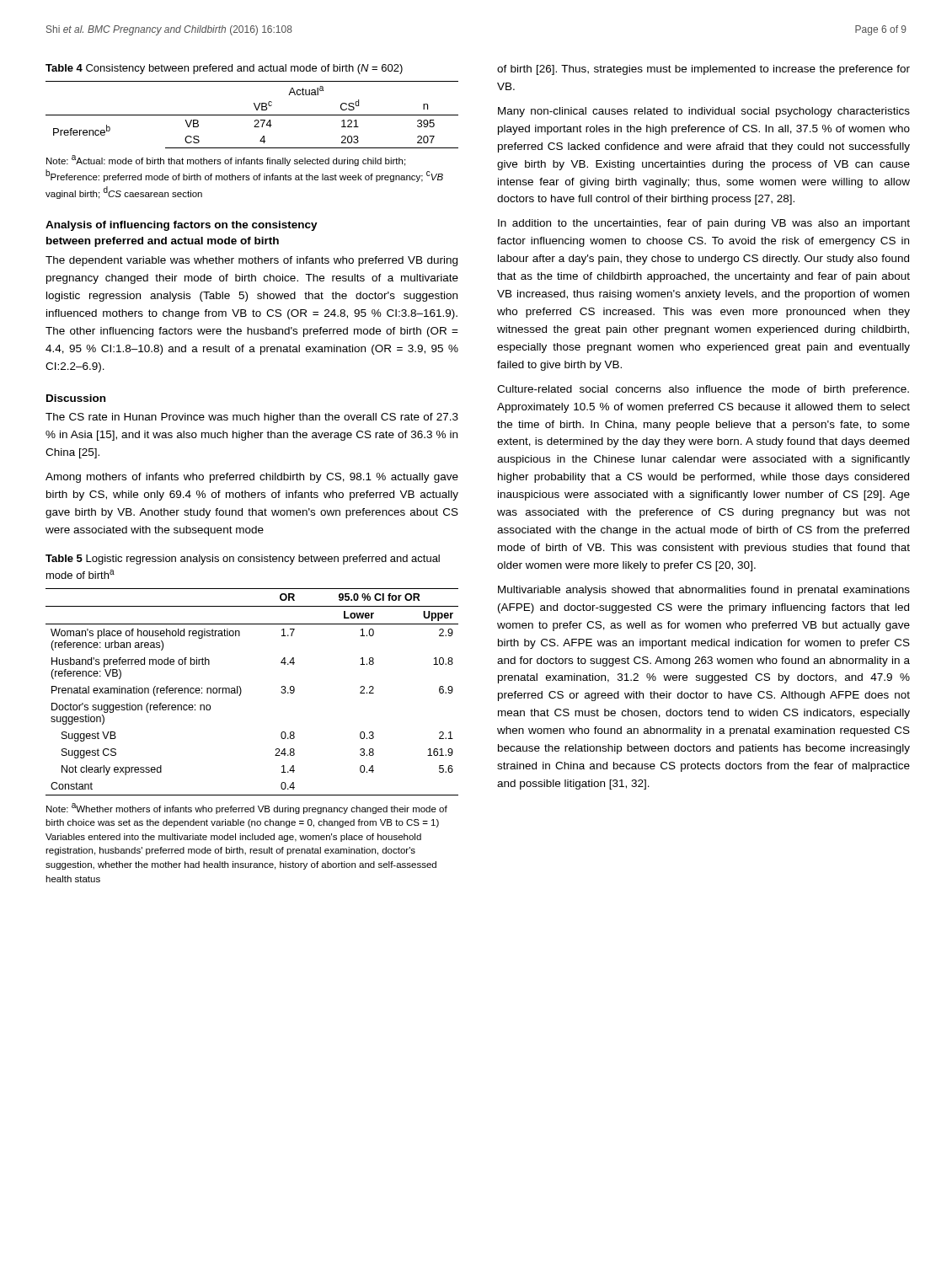Select the region starting "The CS rate in Hunan Province was much"
Screen dimensions: 1264x952
click(x=252, y=435)
